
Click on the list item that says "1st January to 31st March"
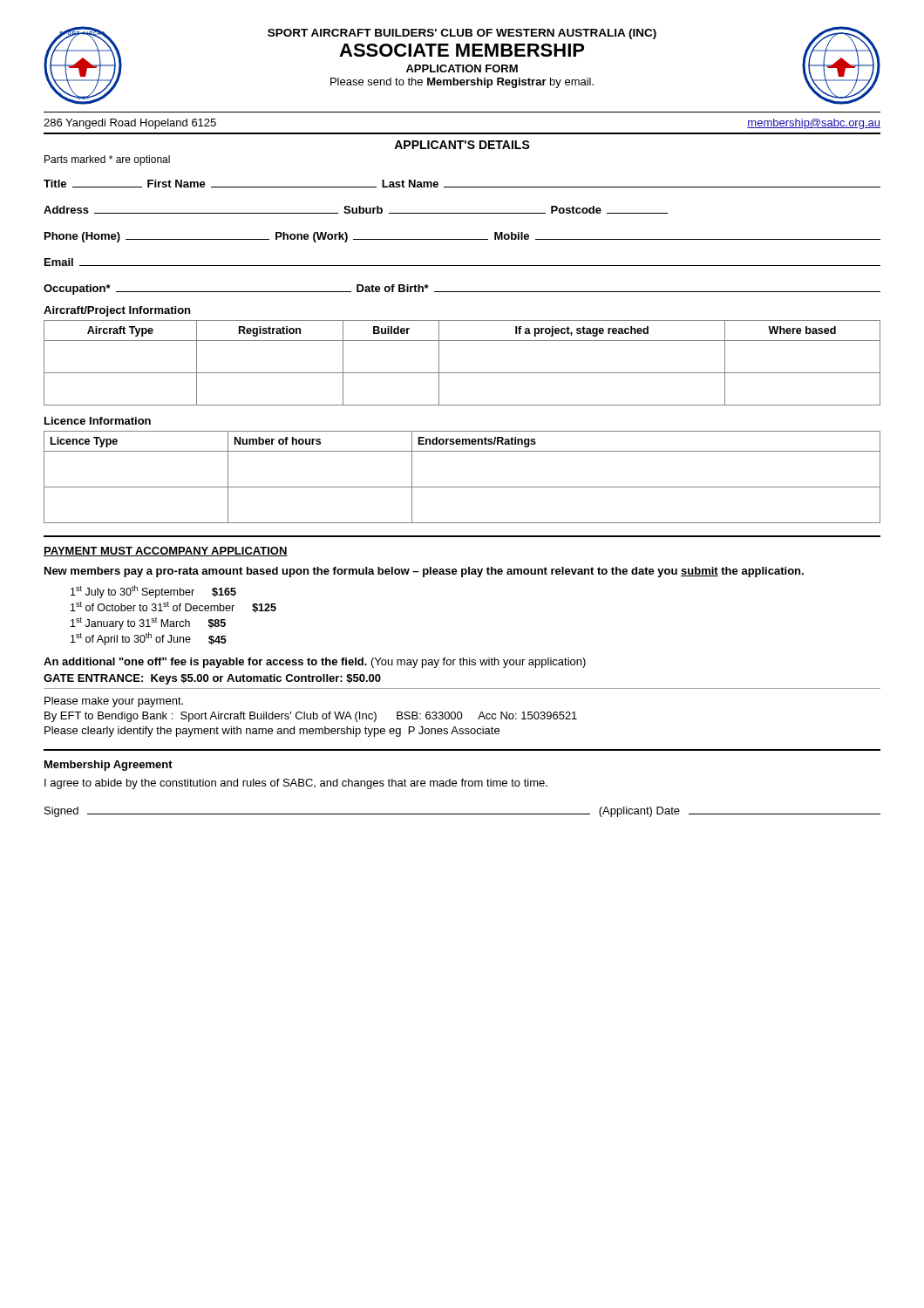(x=148, y=623)
